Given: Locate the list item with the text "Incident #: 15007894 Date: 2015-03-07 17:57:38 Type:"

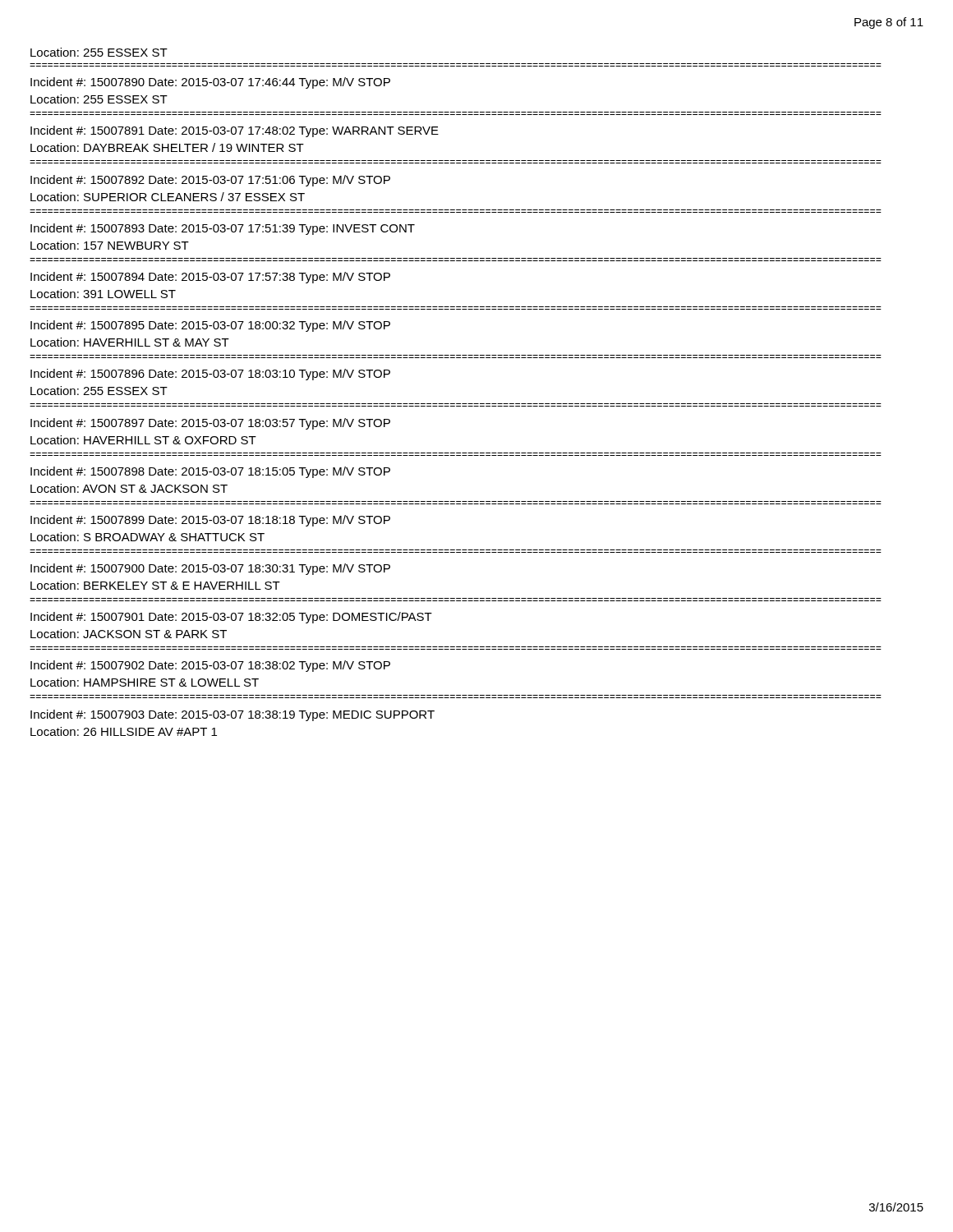Looking at the screenshot, I should pyautogui.click(x=210, y=278).
